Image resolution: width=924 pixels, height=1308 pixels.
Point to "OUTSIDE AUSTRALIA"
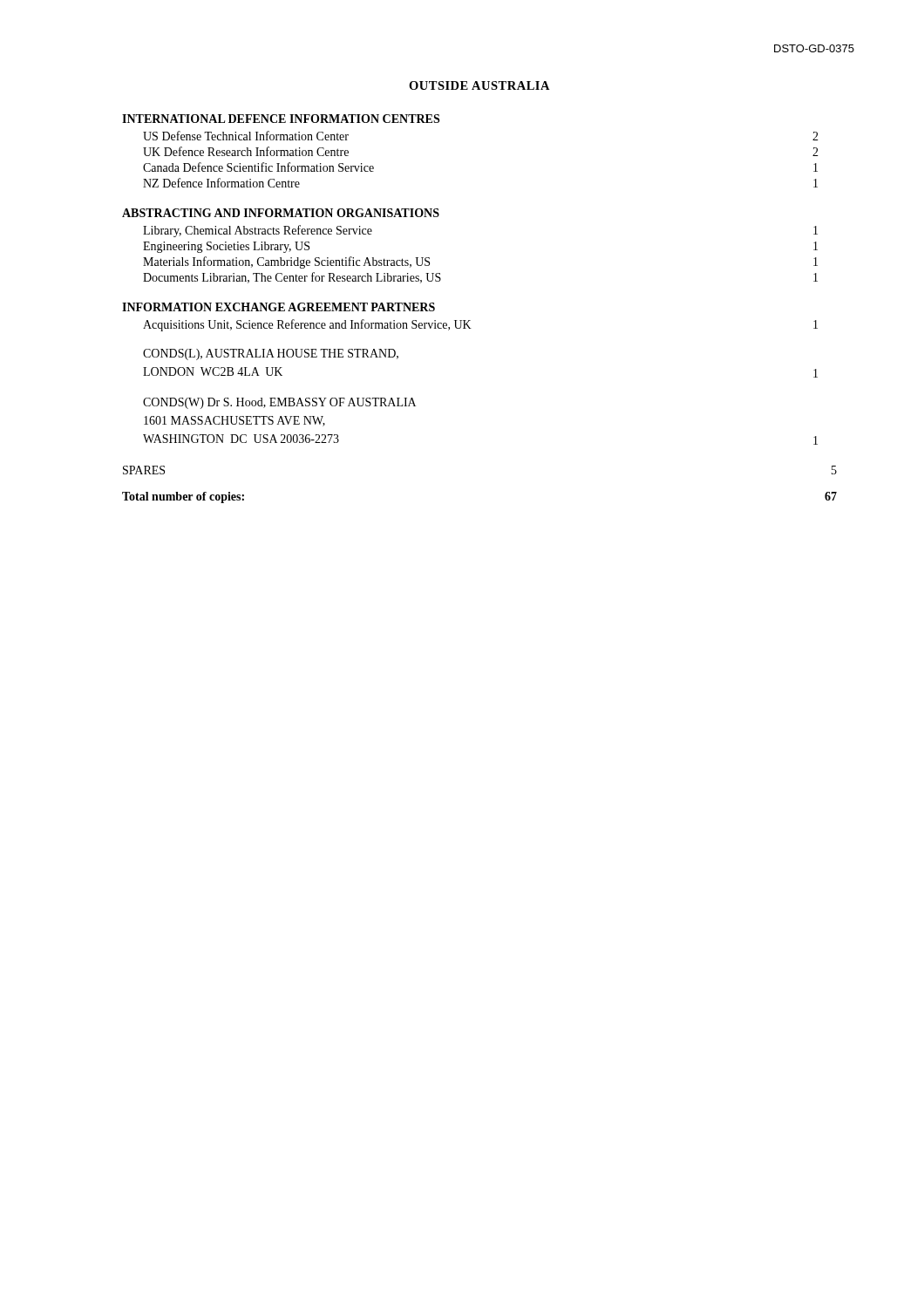click(479, 85)
